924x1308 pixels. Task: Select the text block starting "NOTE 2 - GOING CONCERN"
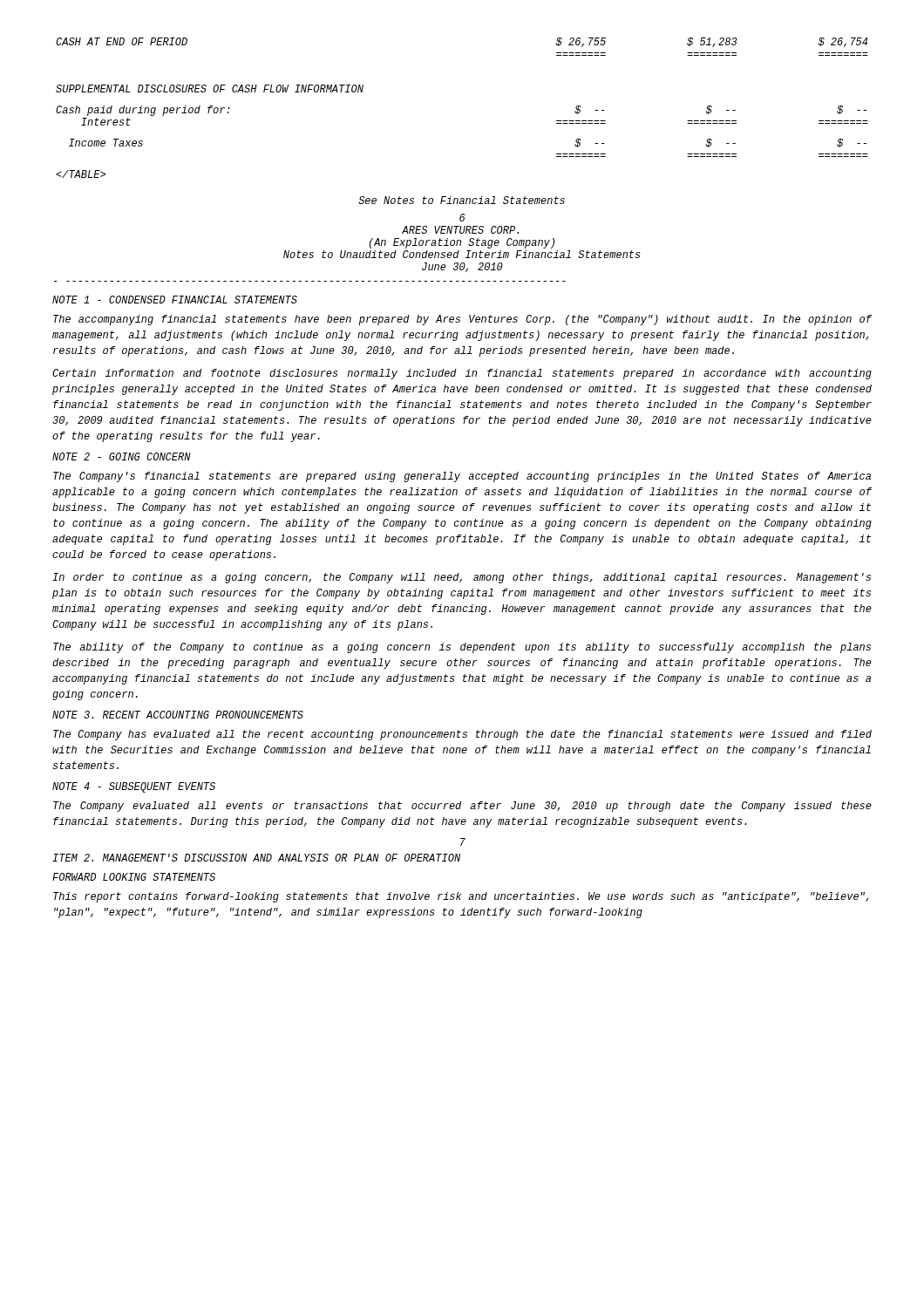(121, 458)
